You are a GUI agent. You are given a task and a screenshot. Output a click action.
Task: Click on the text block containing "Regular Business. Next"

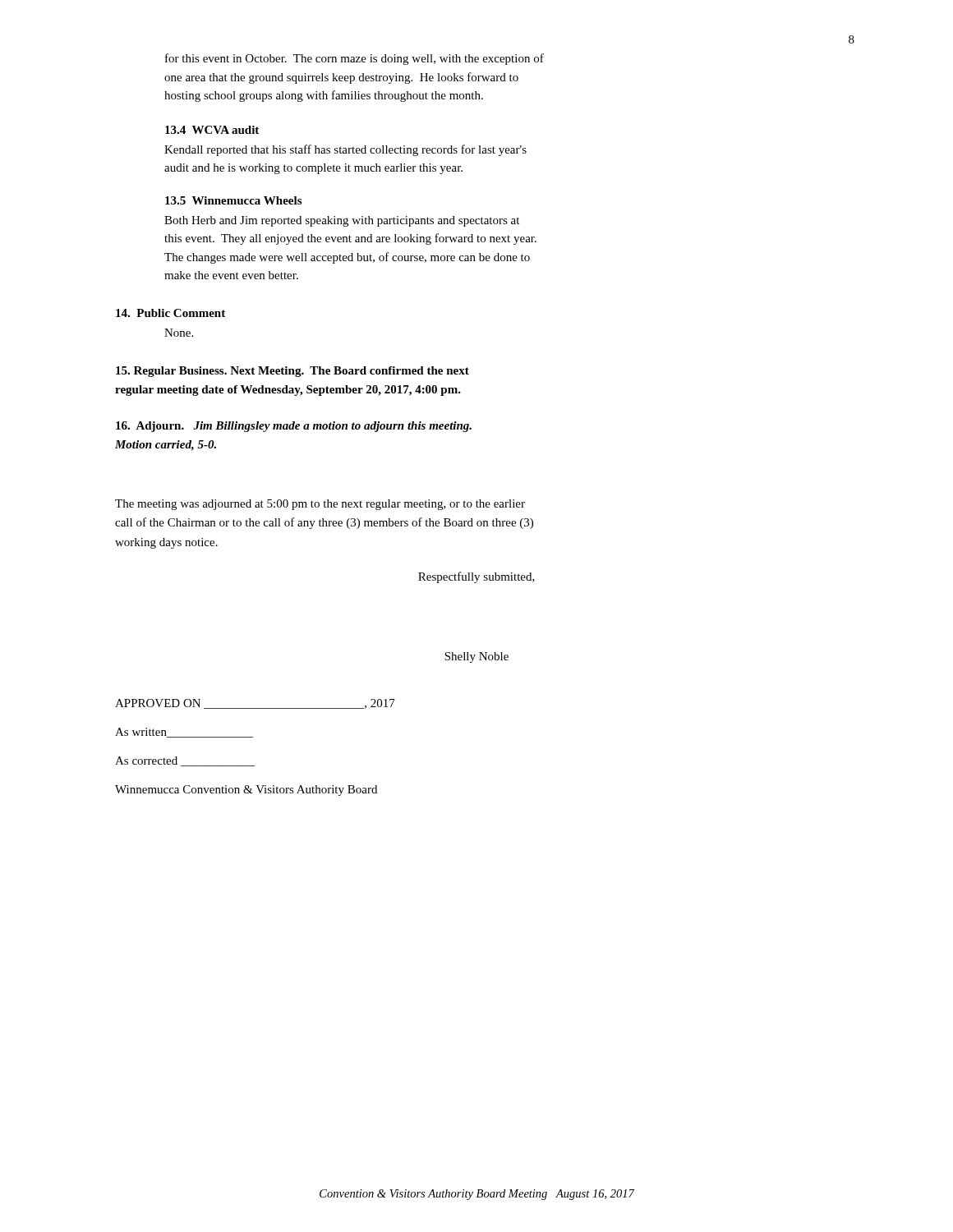292,380
